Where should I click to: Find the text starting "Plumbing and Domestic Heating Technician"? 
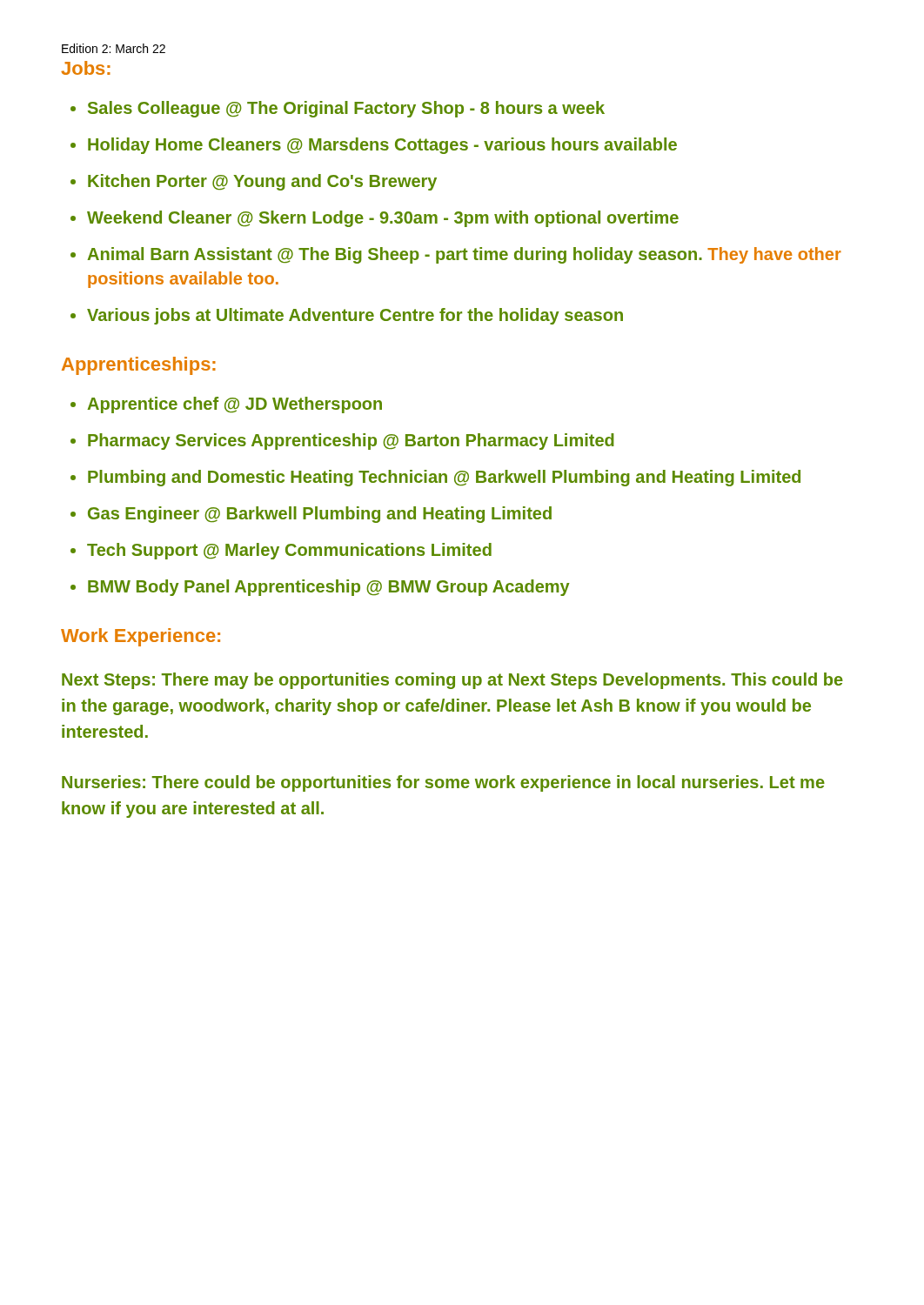444,477
